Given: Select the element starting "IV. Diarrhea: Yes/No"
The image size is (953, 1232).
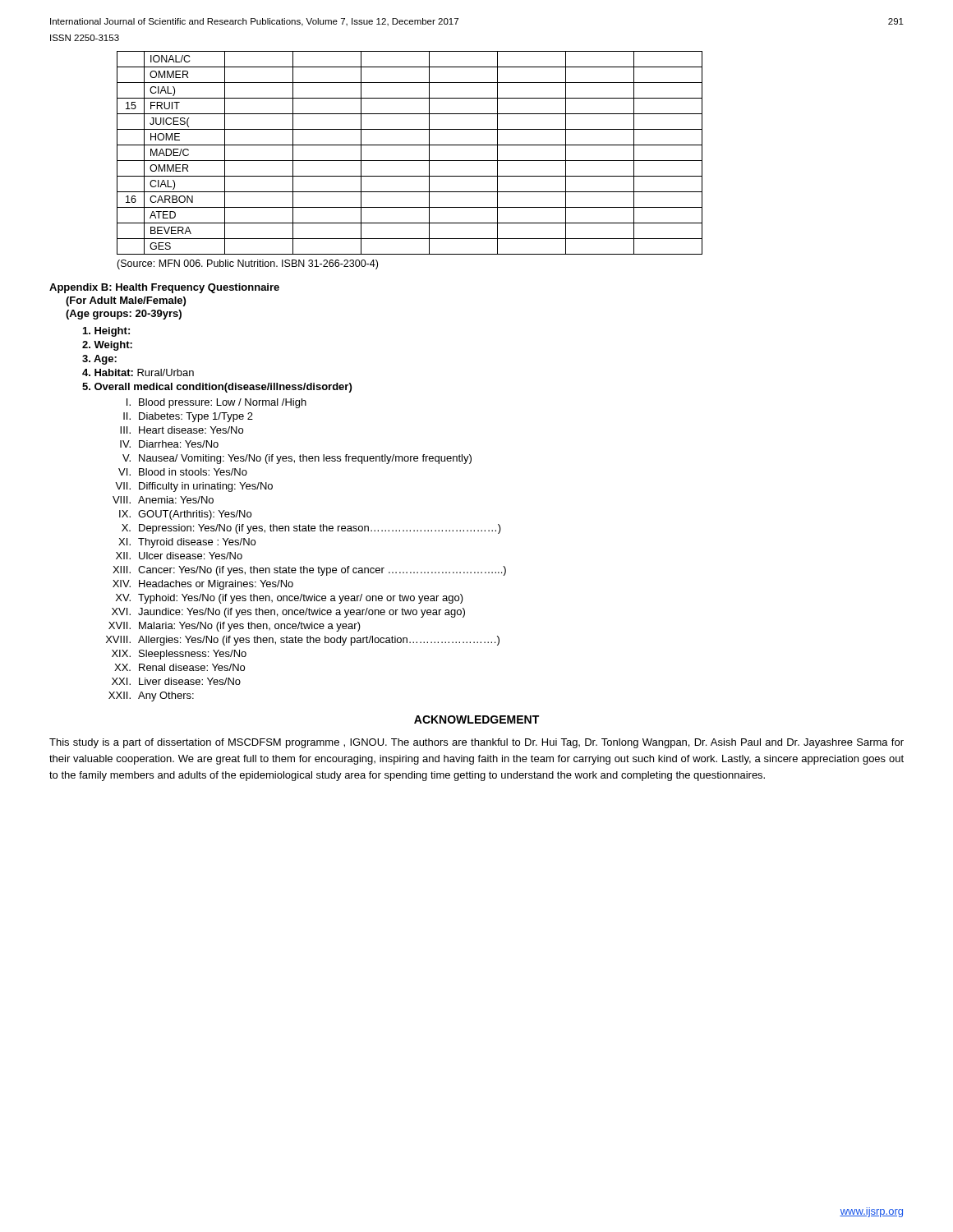Looking at the screenshot, I should pyautogui.click(x=150, y=444).
